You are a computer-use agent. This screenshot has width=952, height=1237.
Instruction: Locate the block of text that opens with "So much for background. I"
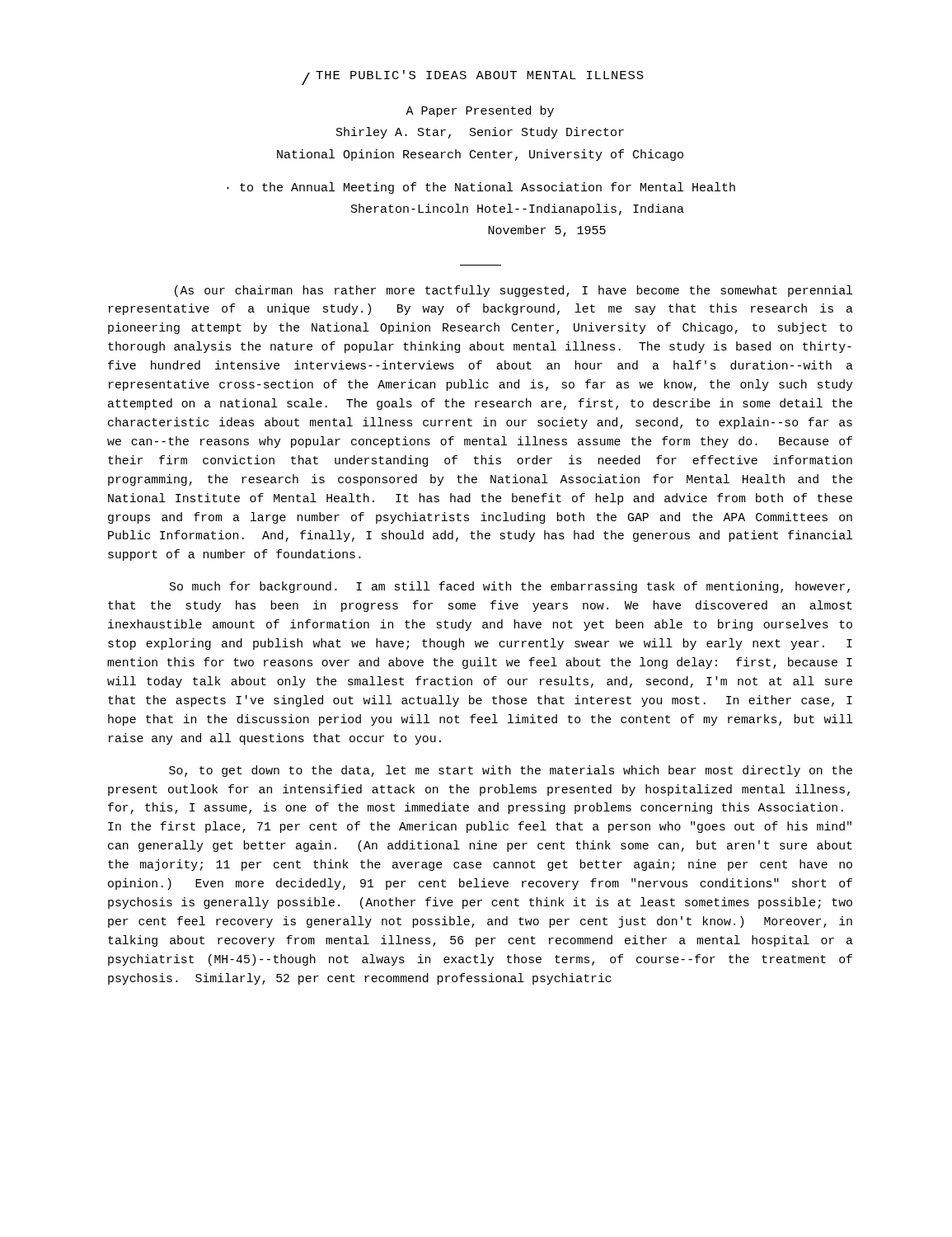click(480, 663)
